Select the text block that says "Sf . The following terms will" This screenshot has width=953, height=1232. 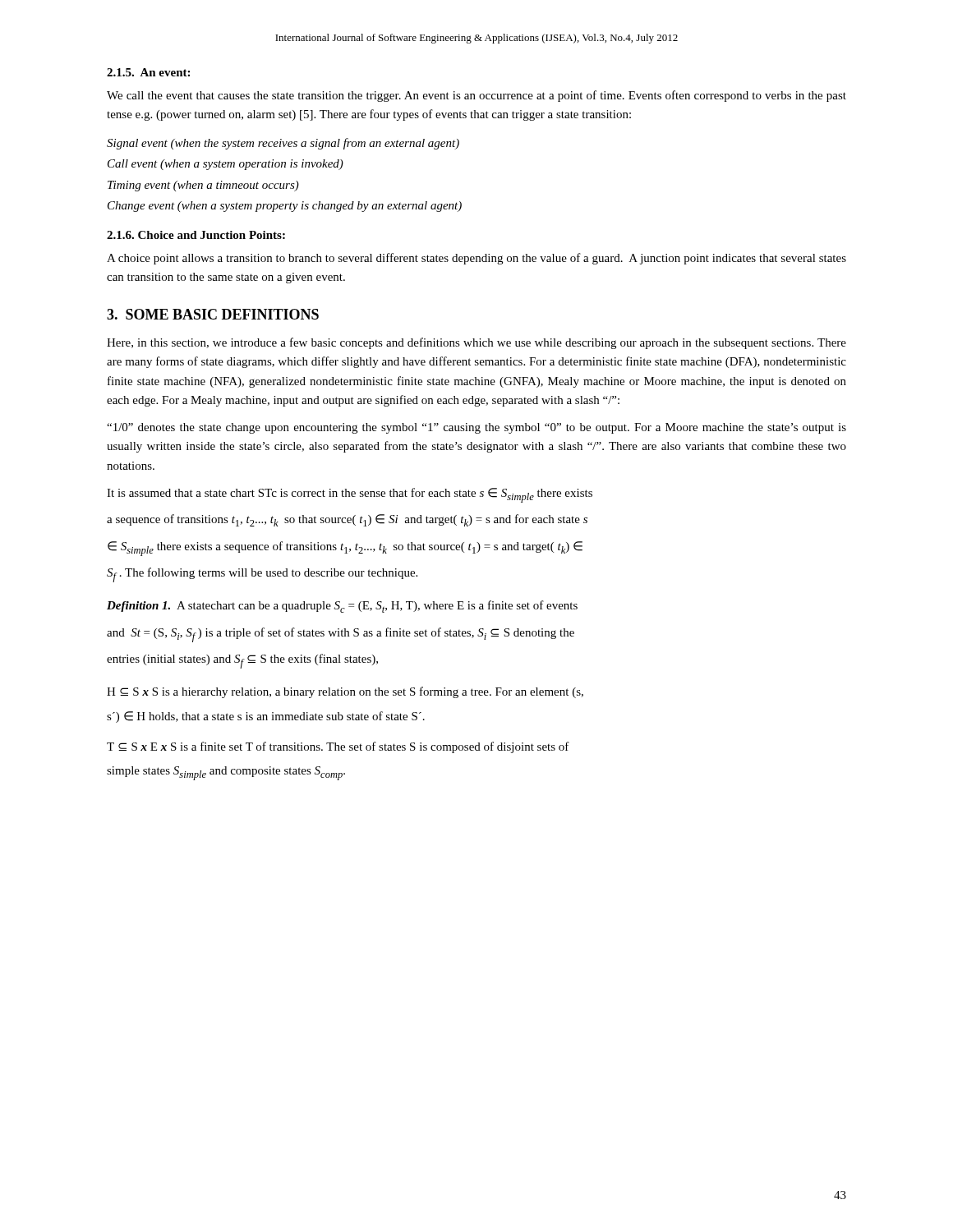(263, 574)
